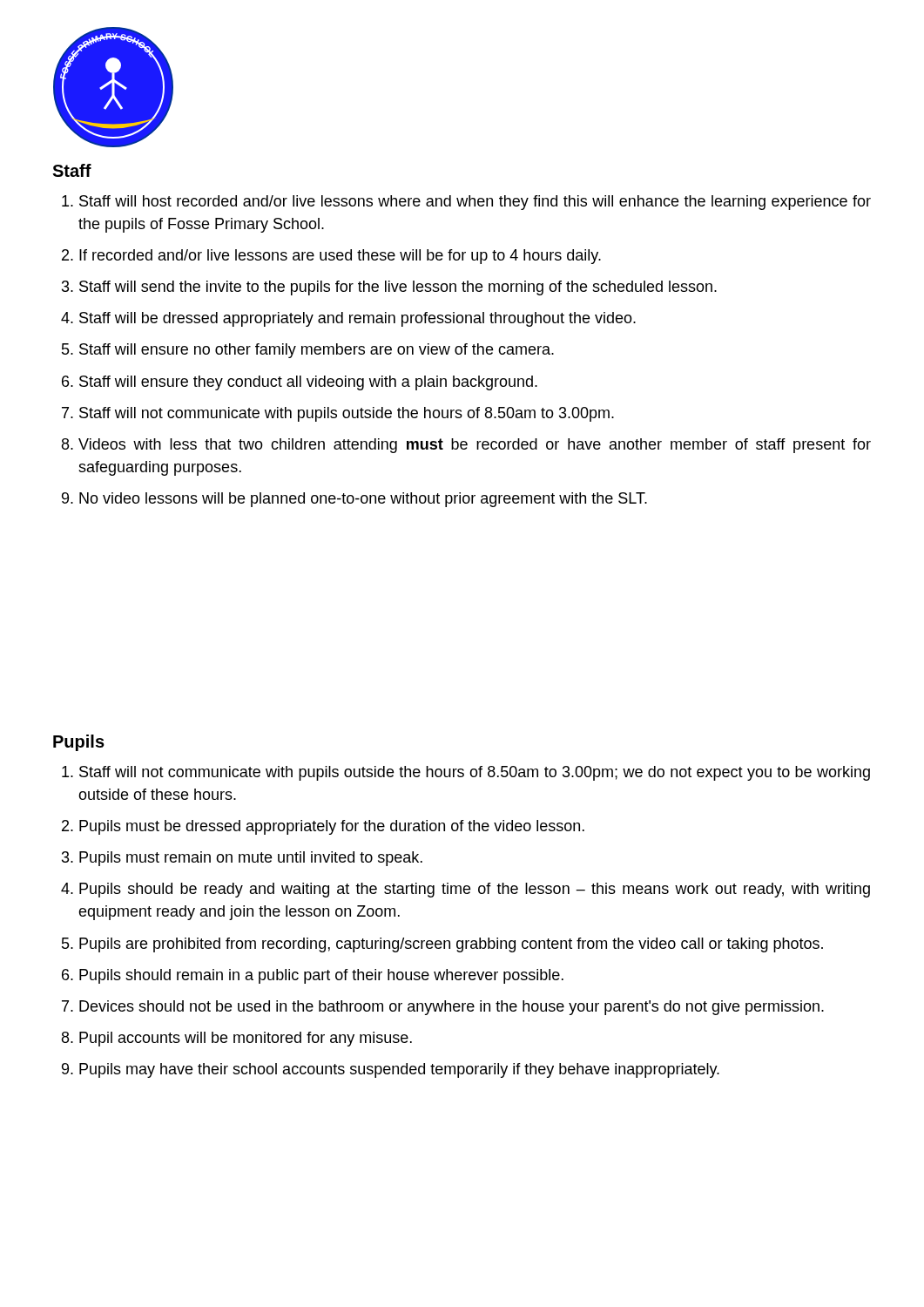Image resolution: width=924 pixels, height=1307 pixels.
Task: Click on the list item with the text "Videos with less that two children"
Action: click(475, 456)
